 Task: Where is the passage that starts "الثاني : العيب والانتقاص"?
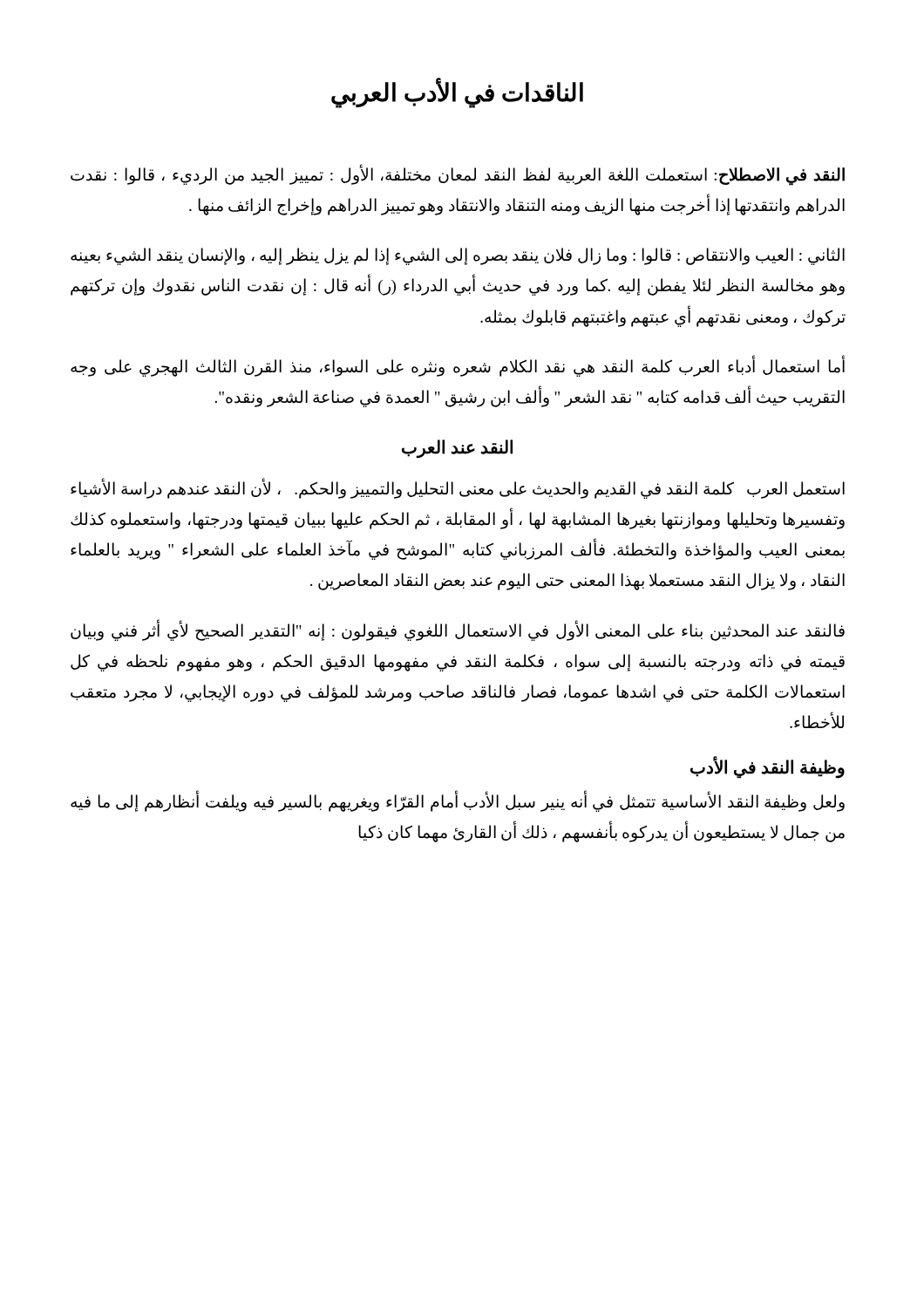click(458, 286)
